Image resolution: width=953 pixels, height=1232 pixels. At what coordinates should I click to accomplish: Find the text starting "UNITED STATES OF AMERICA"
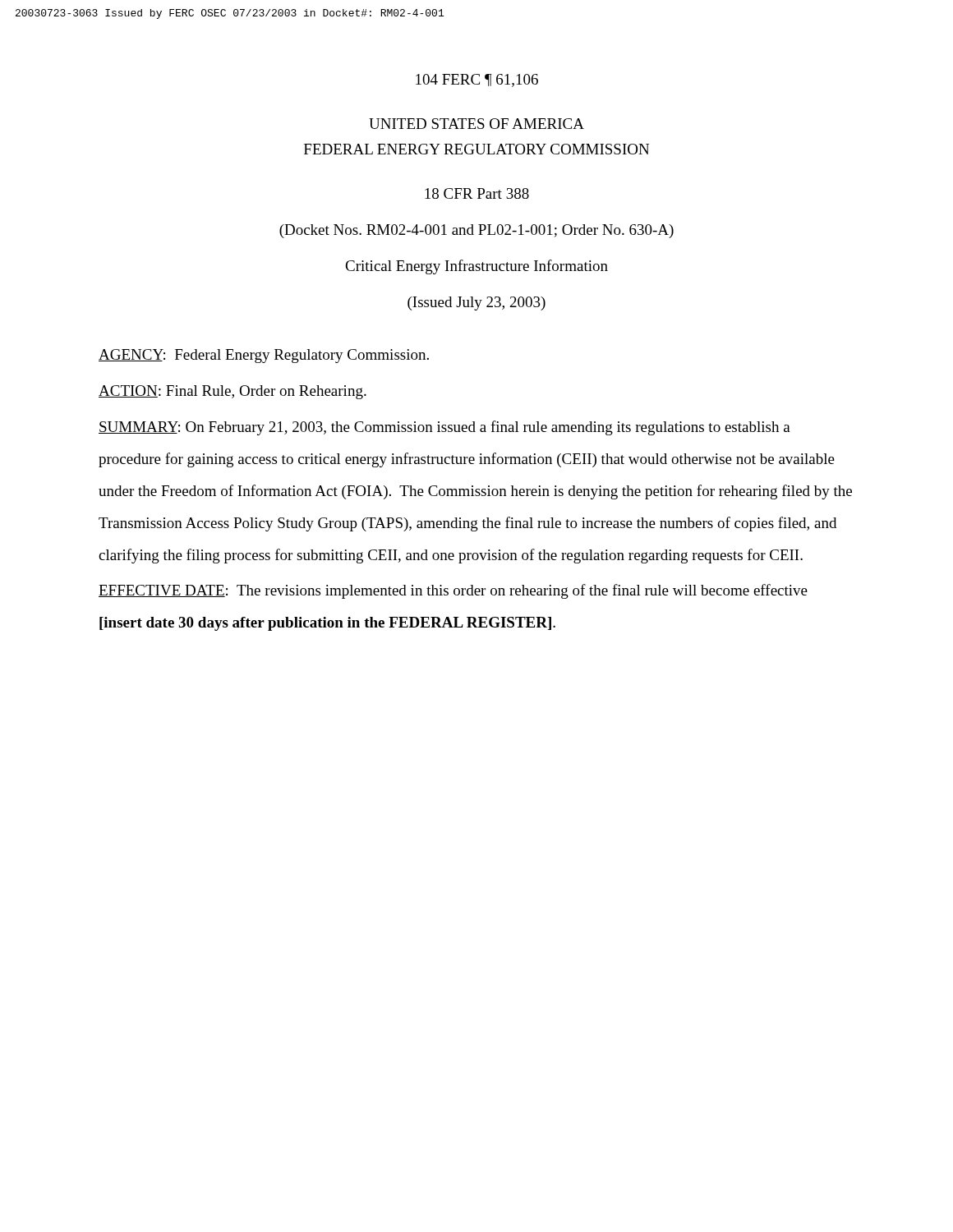pyautogui.click(x=476, y=136)
